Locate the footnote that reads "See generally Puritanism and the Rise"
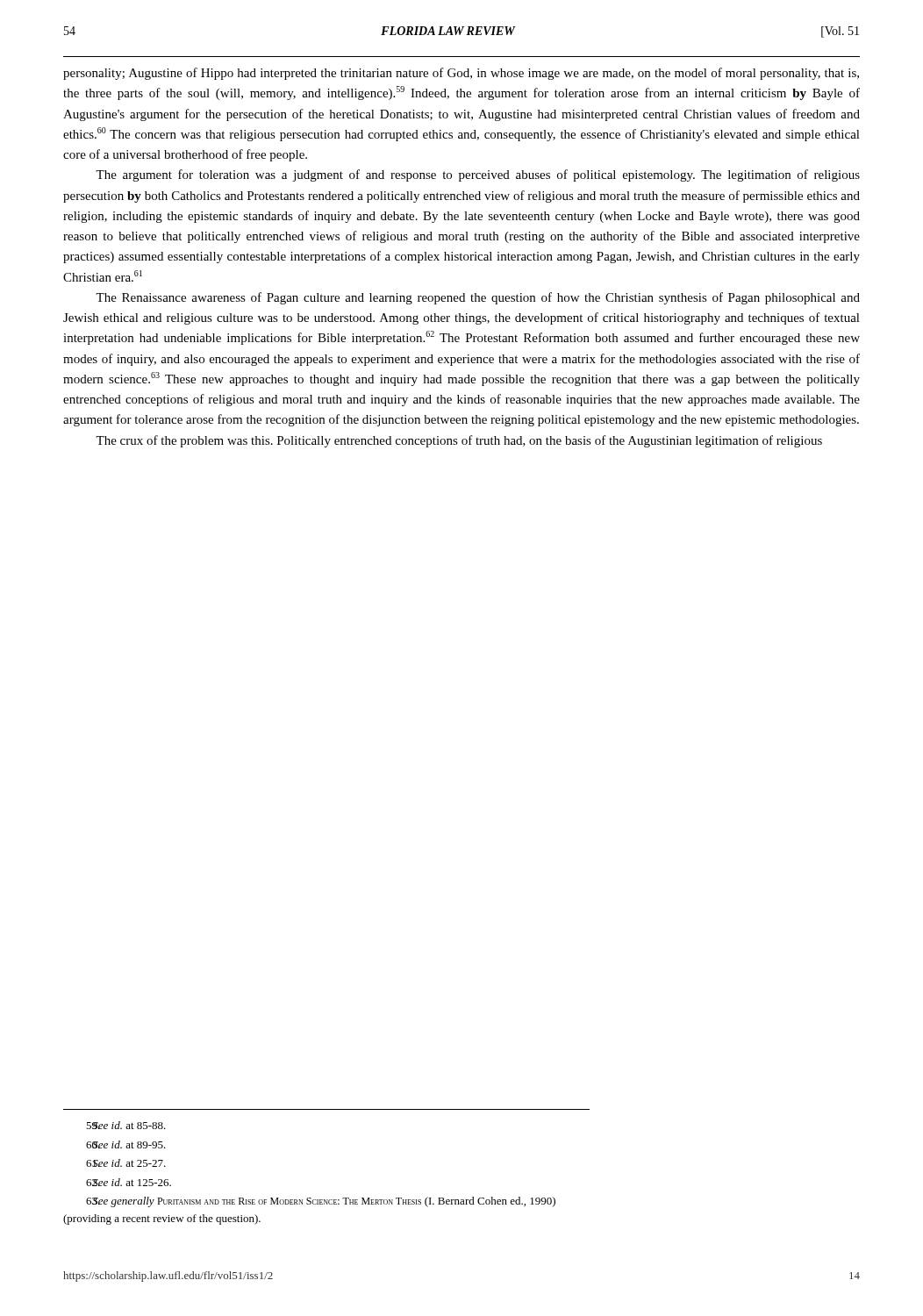The width and height of the screenshot is (923, 1316). [x=326, y=1209]
